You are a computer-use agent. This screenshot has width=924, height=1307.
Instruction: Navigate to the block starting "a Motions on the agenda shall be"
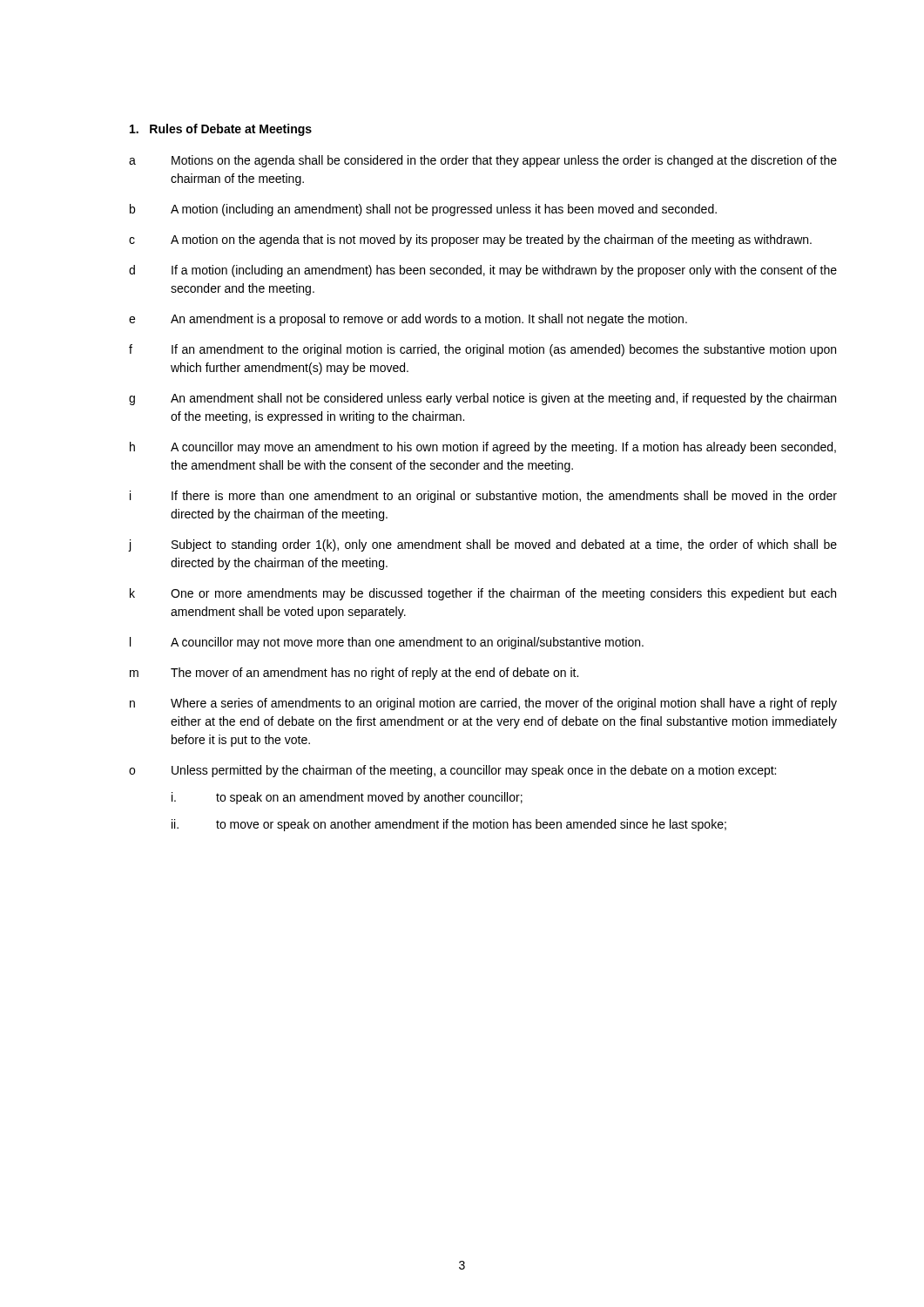click(483, 170)
